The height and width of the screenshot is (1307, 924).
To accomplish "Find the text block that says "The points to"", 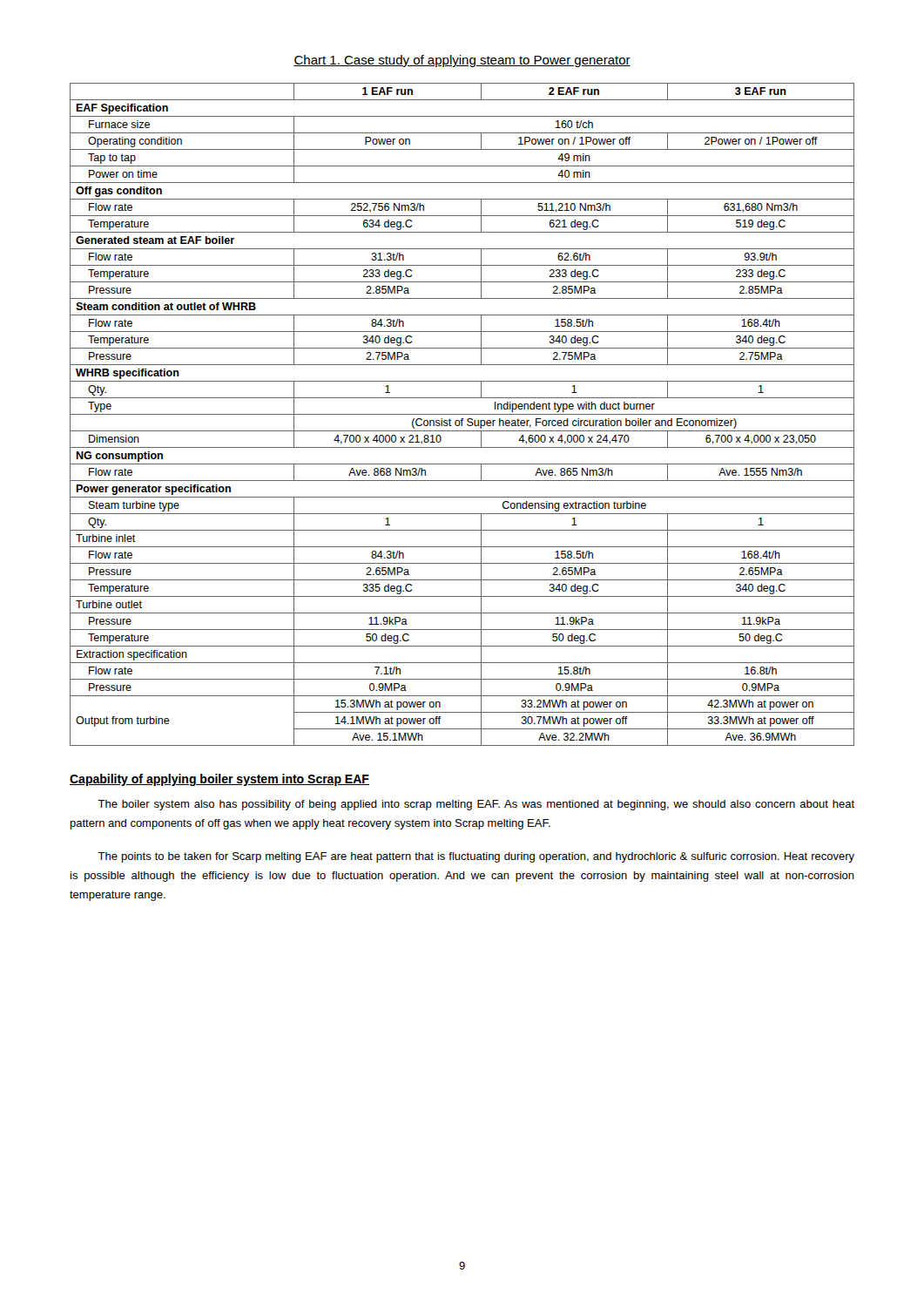I will pos(462,875).
